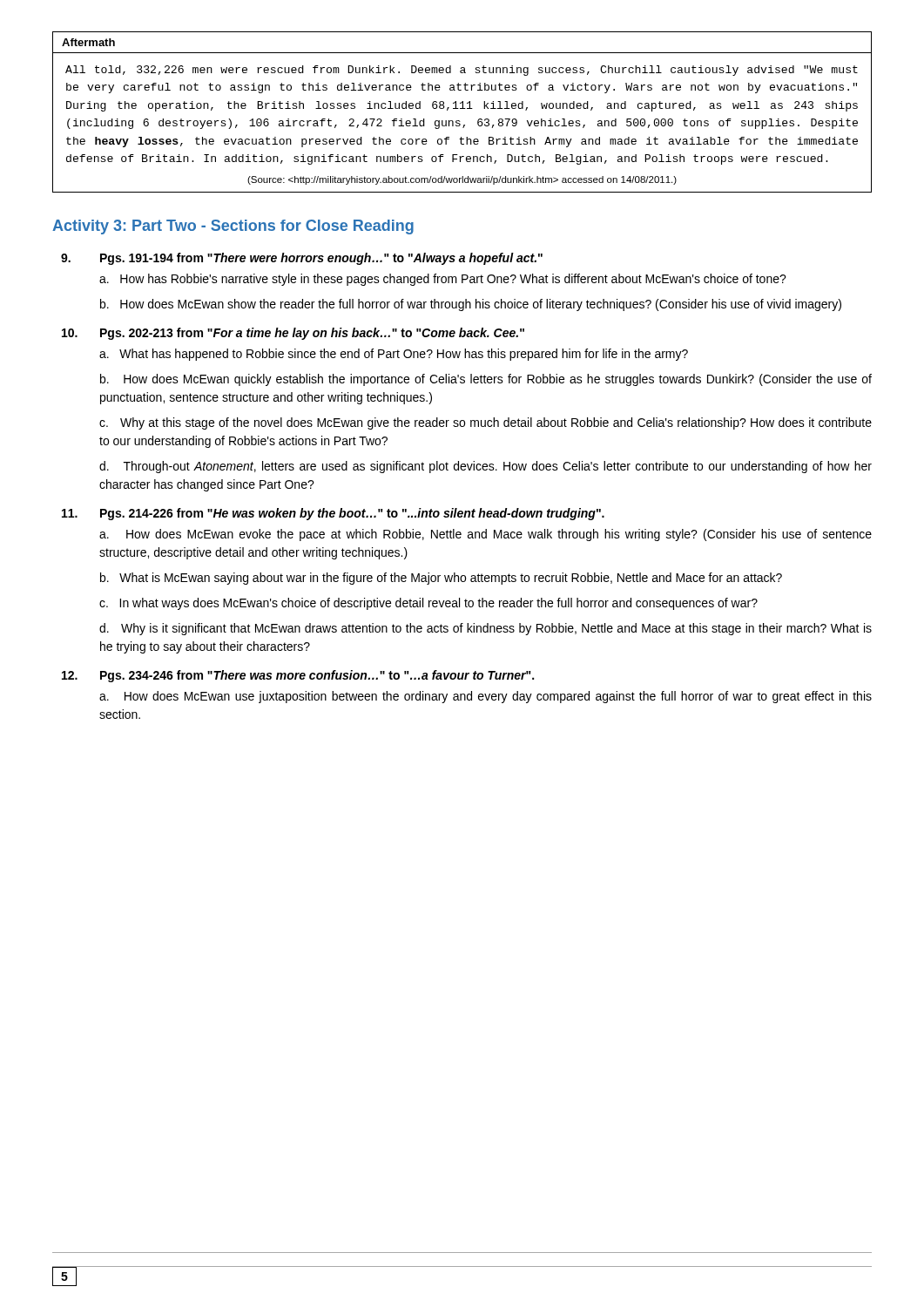Find the list item that reads "b. How does McEwan quickly establish the"
Screen dimensions: 1307x924
tap(485, 388)
